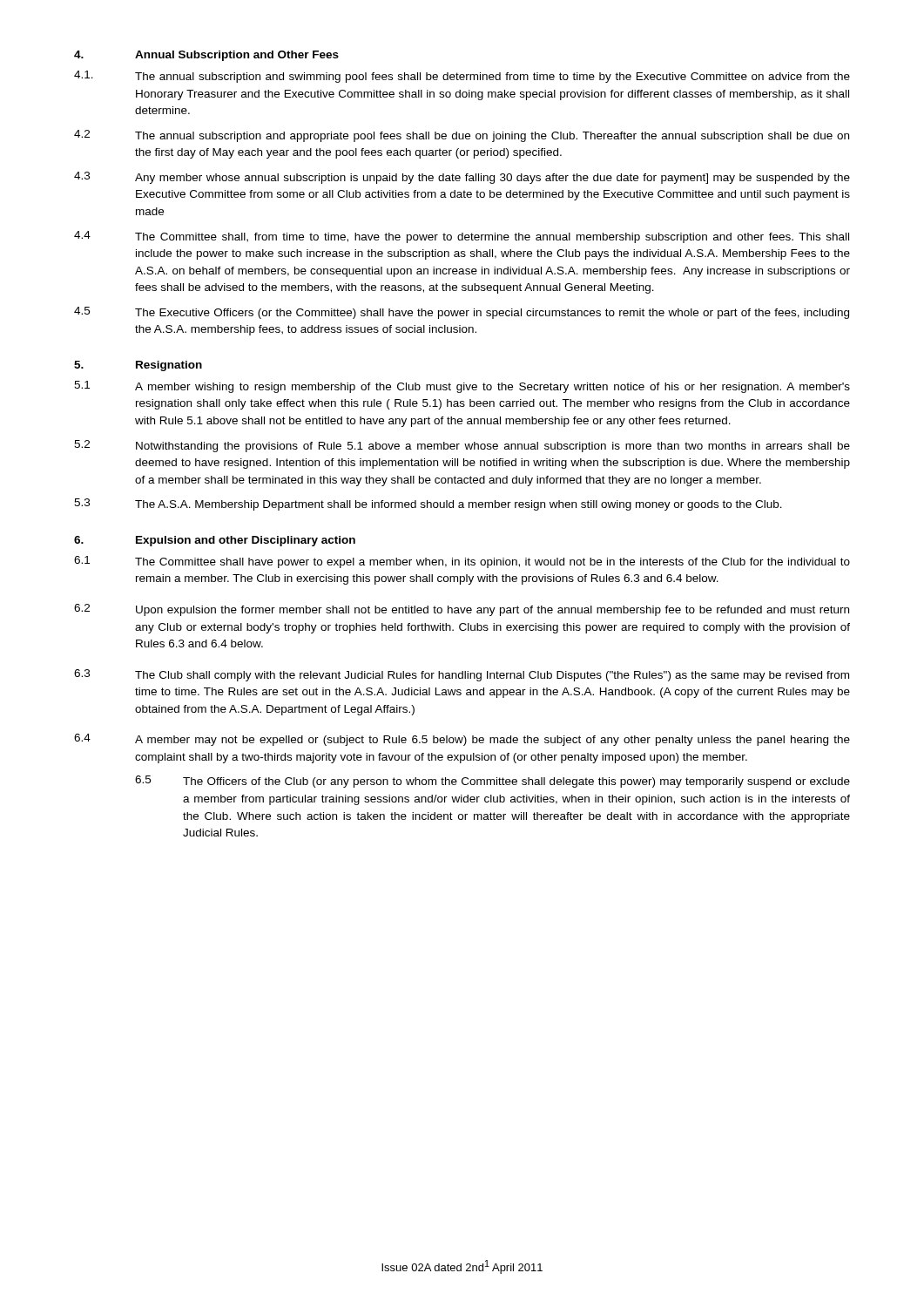Viewport: 924px width, 1307px height.
Task: Locate the text block starting "6. Expulsion and other Disciplinary action"
Action: [x=215, y=540]
